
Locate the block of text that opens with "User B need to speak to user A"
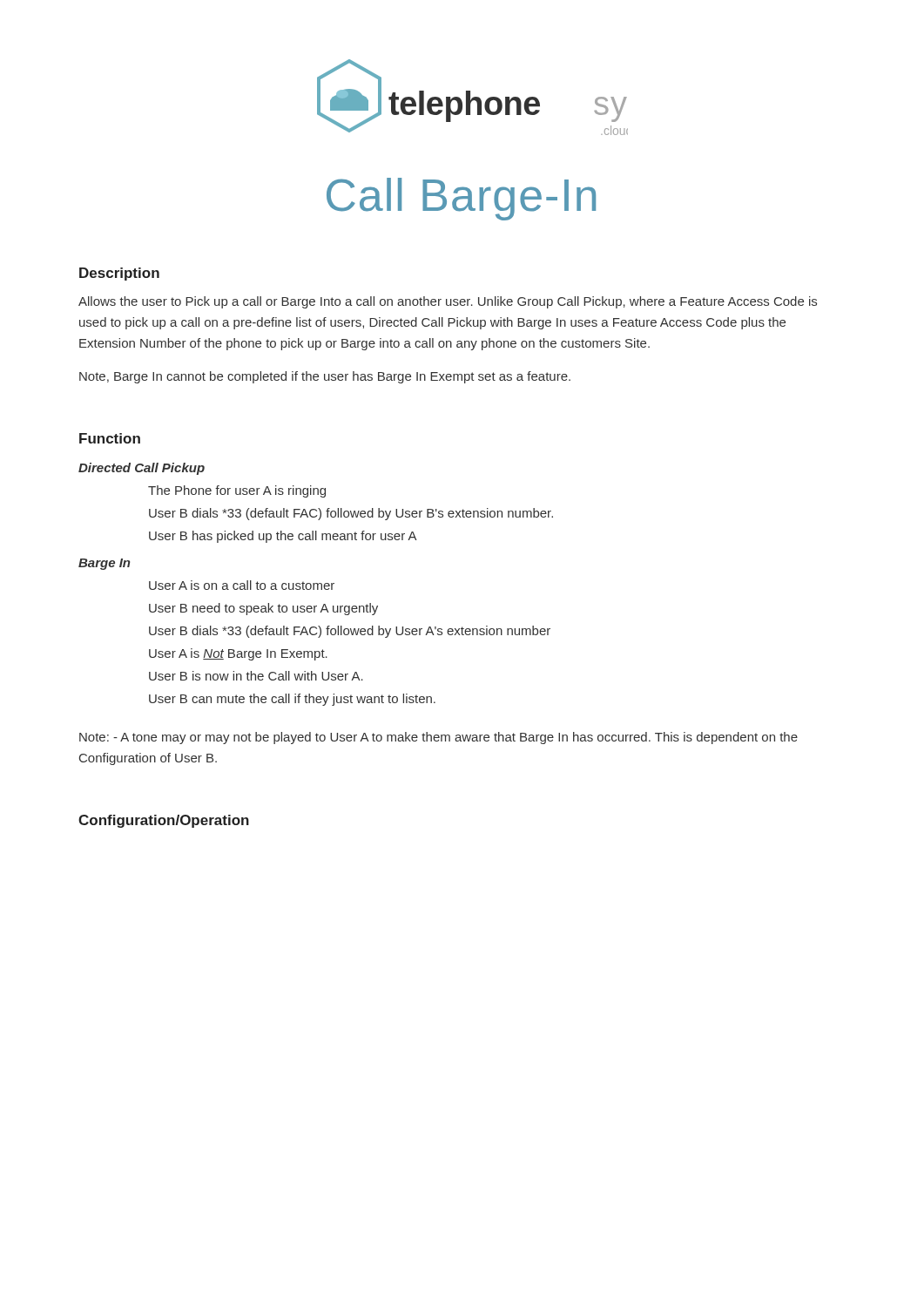(263, 608)
